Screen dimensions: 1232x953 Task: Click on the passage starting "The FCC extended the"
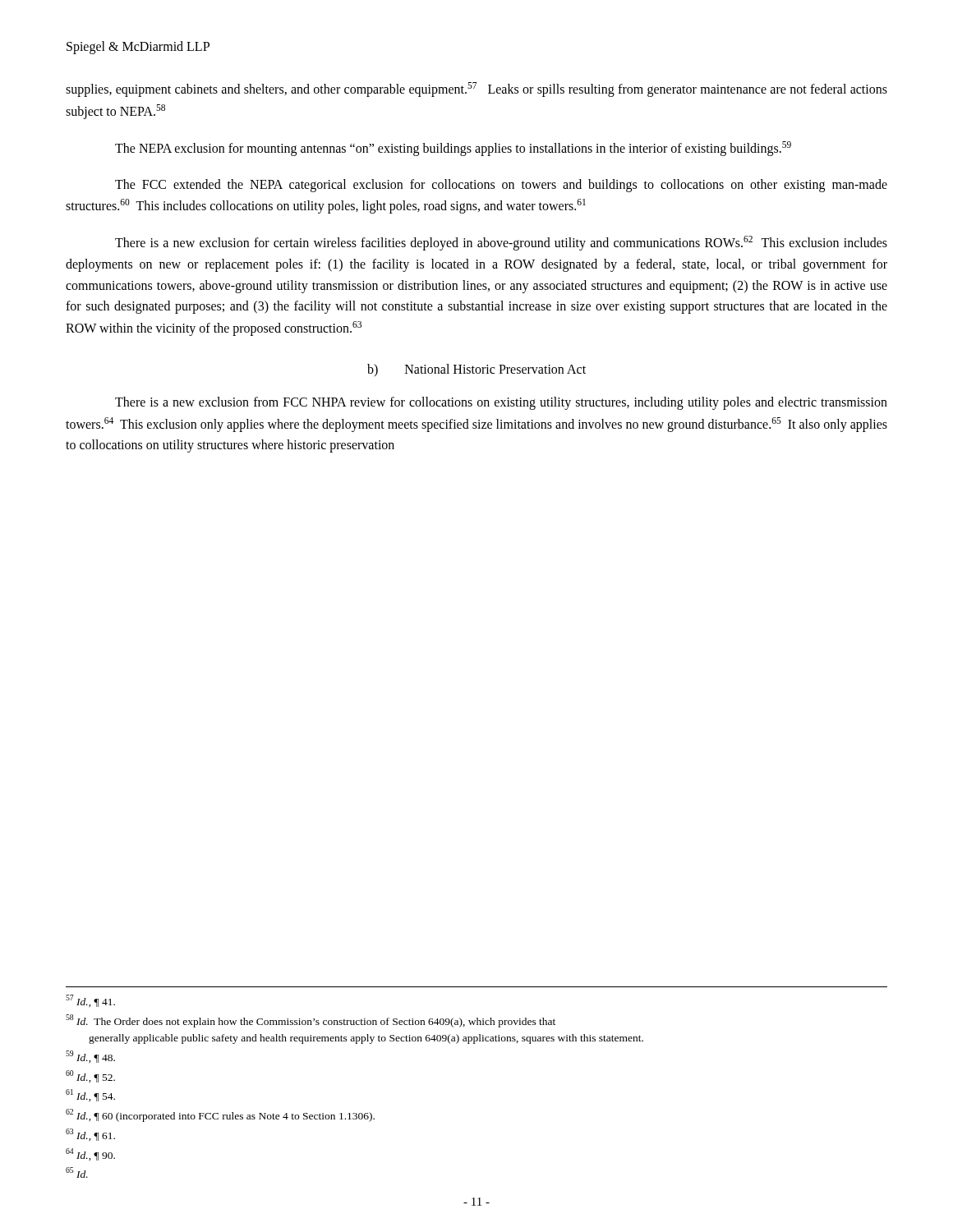[x=476, y=195]
